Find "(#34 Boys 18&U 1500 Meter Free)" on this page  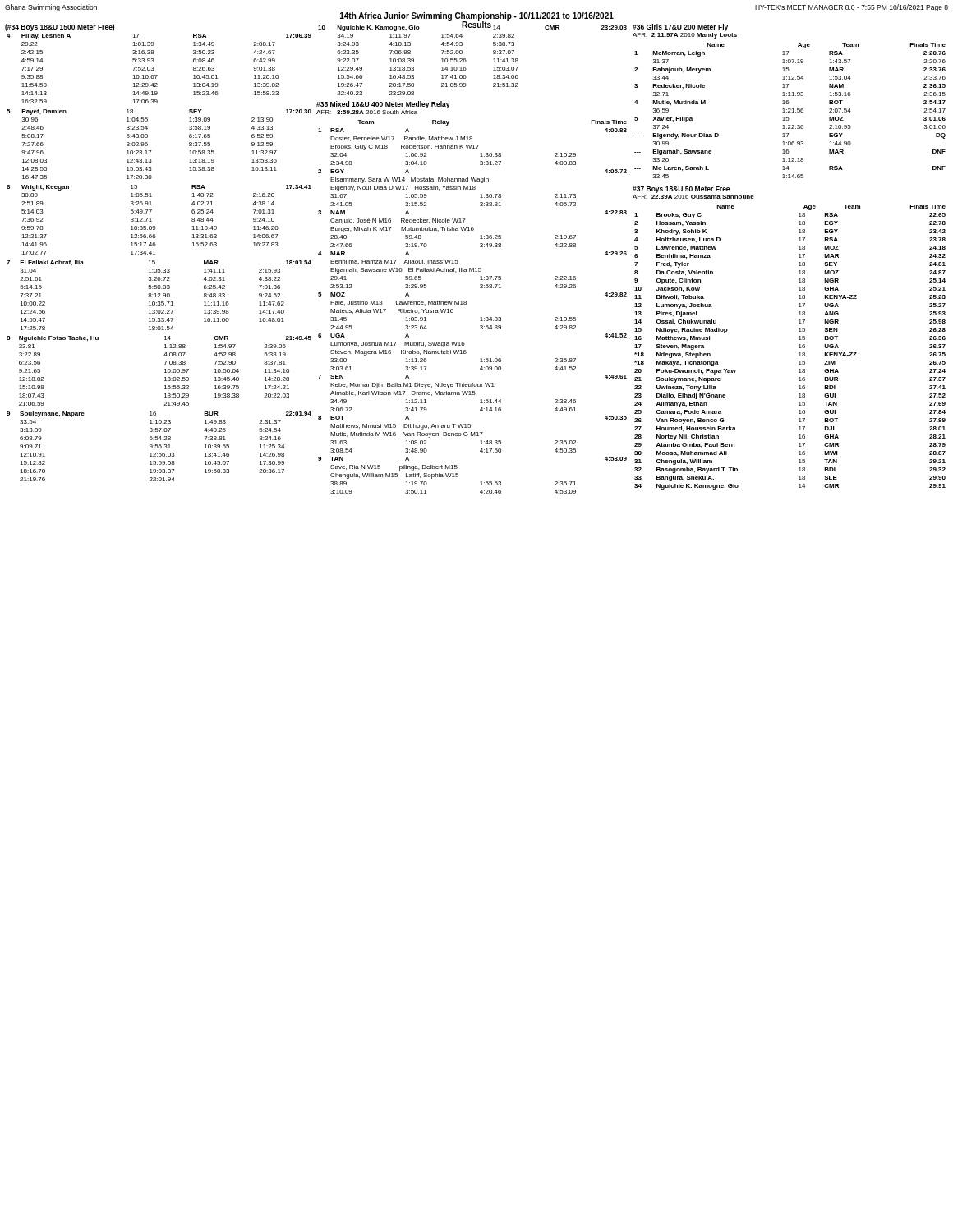coord(60,27)
